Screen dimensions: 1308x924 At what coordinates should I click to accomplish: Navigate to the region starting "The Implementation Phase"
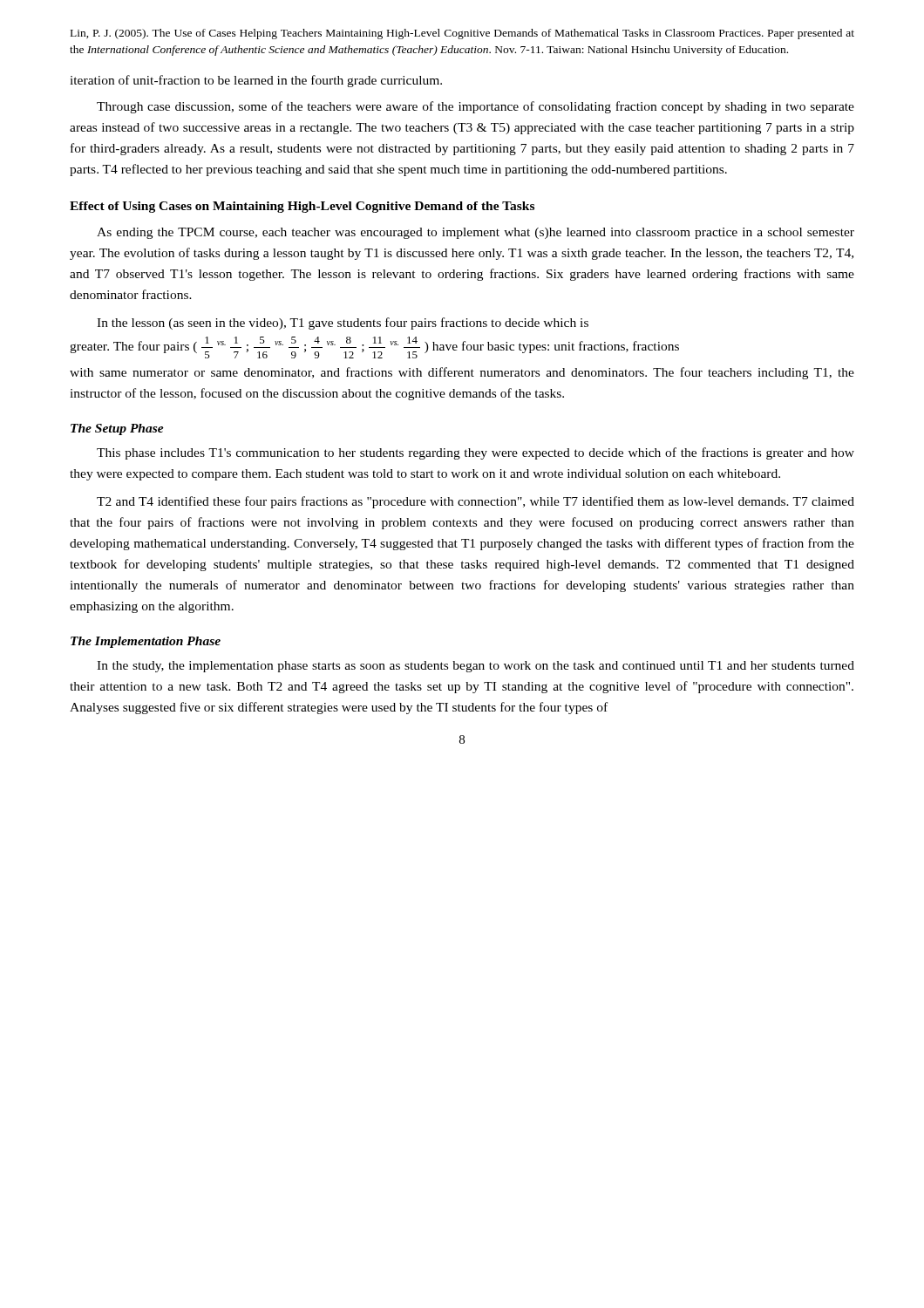(x=145, y=640)
